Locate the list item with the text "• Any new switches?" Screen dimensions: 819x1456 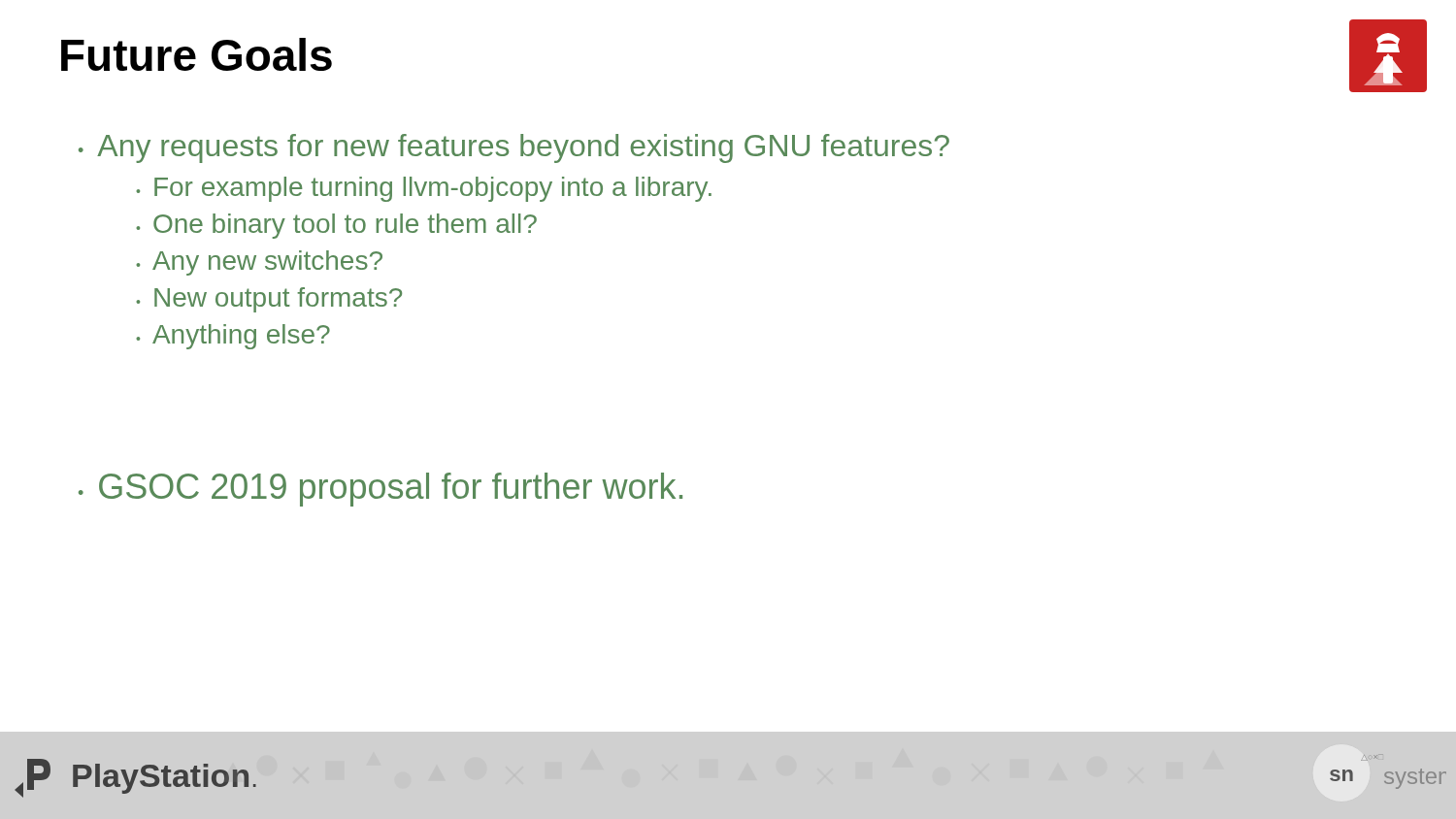pyautogui.click(x=260, y=261)
